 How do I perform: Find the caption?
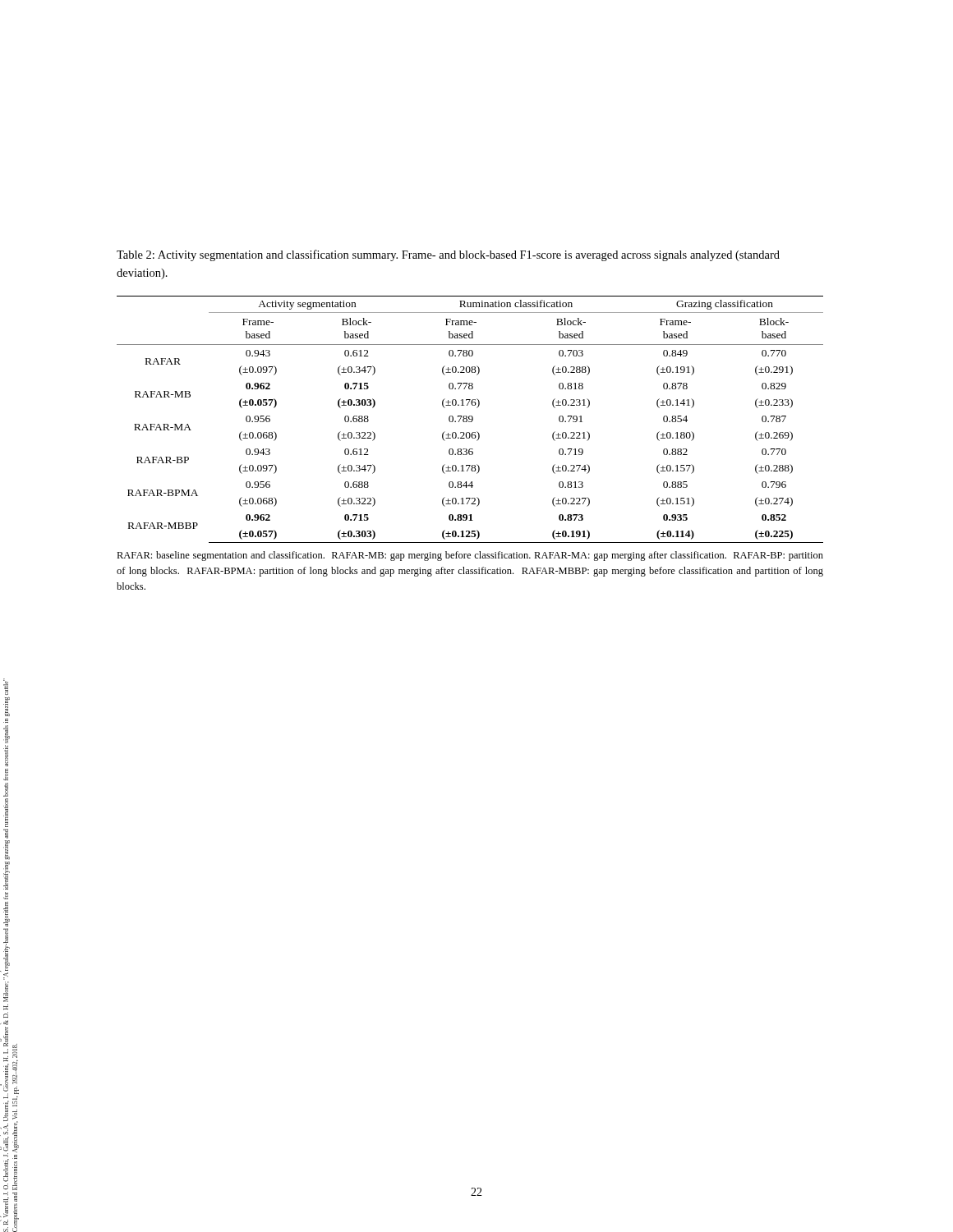(x=448, y=264)
